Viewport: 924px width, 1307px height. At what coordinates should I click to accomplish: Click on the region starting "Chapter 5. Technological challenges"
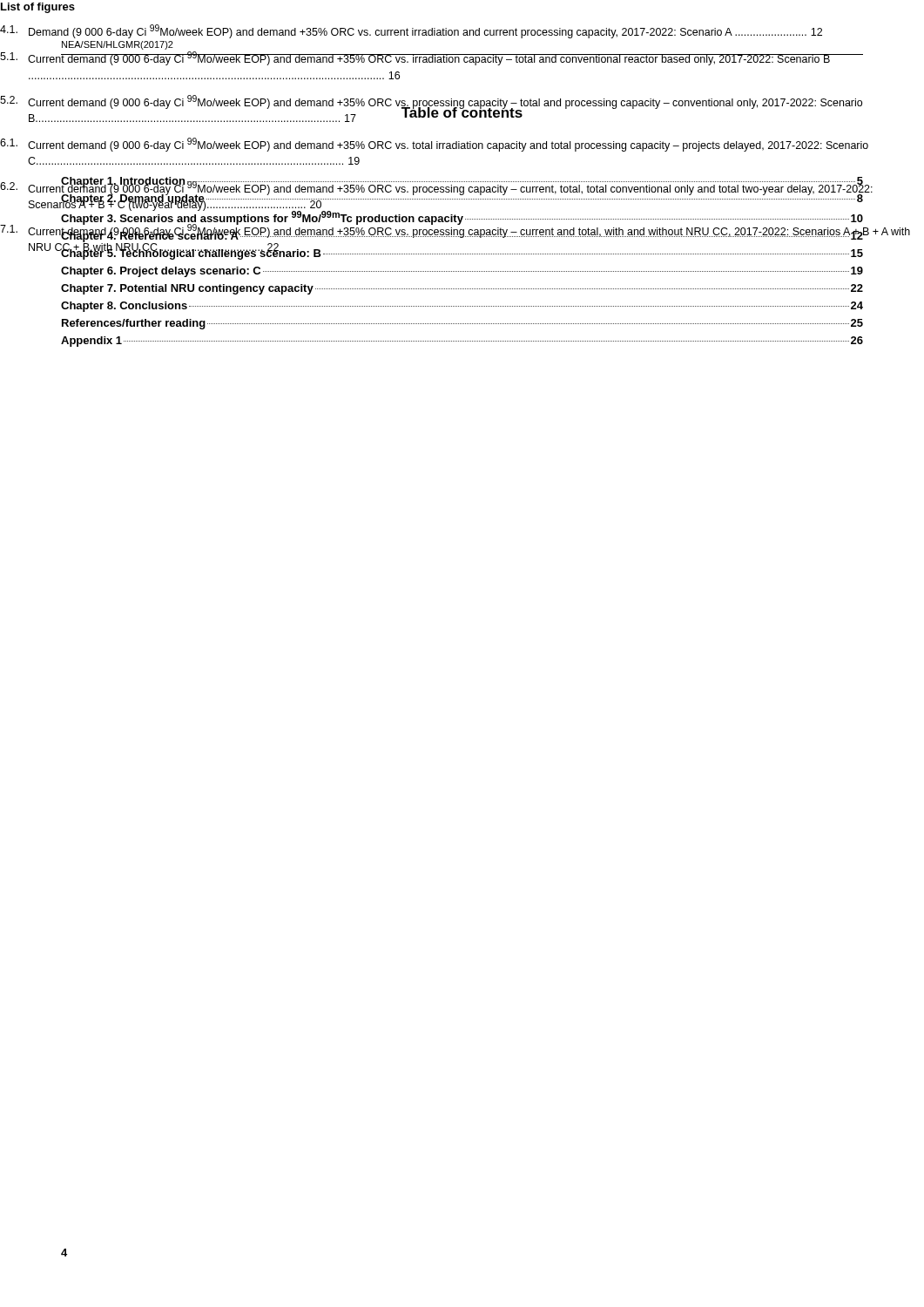462,253
